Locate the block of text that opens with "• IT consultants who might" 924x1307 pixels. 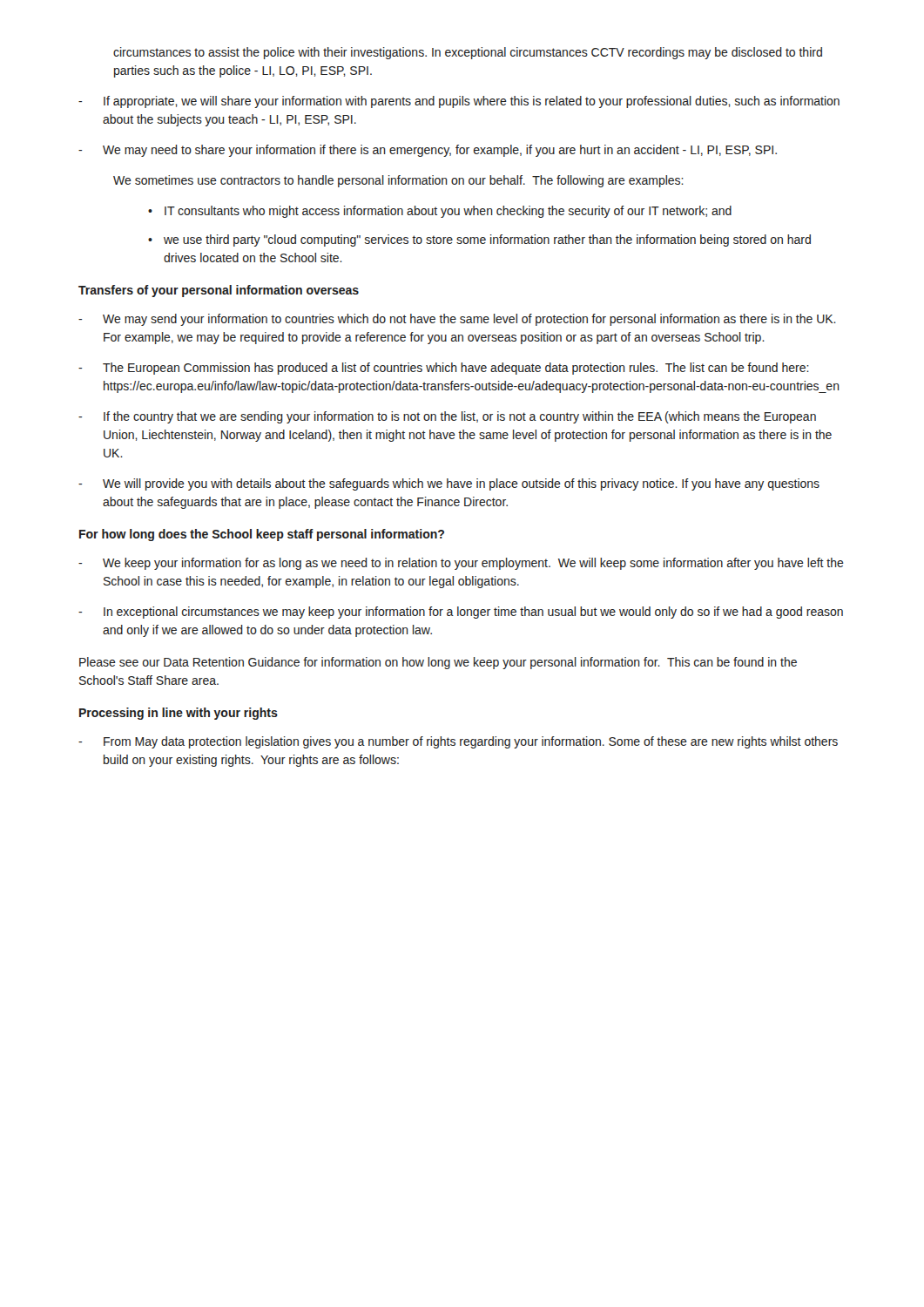pos(497,211)
